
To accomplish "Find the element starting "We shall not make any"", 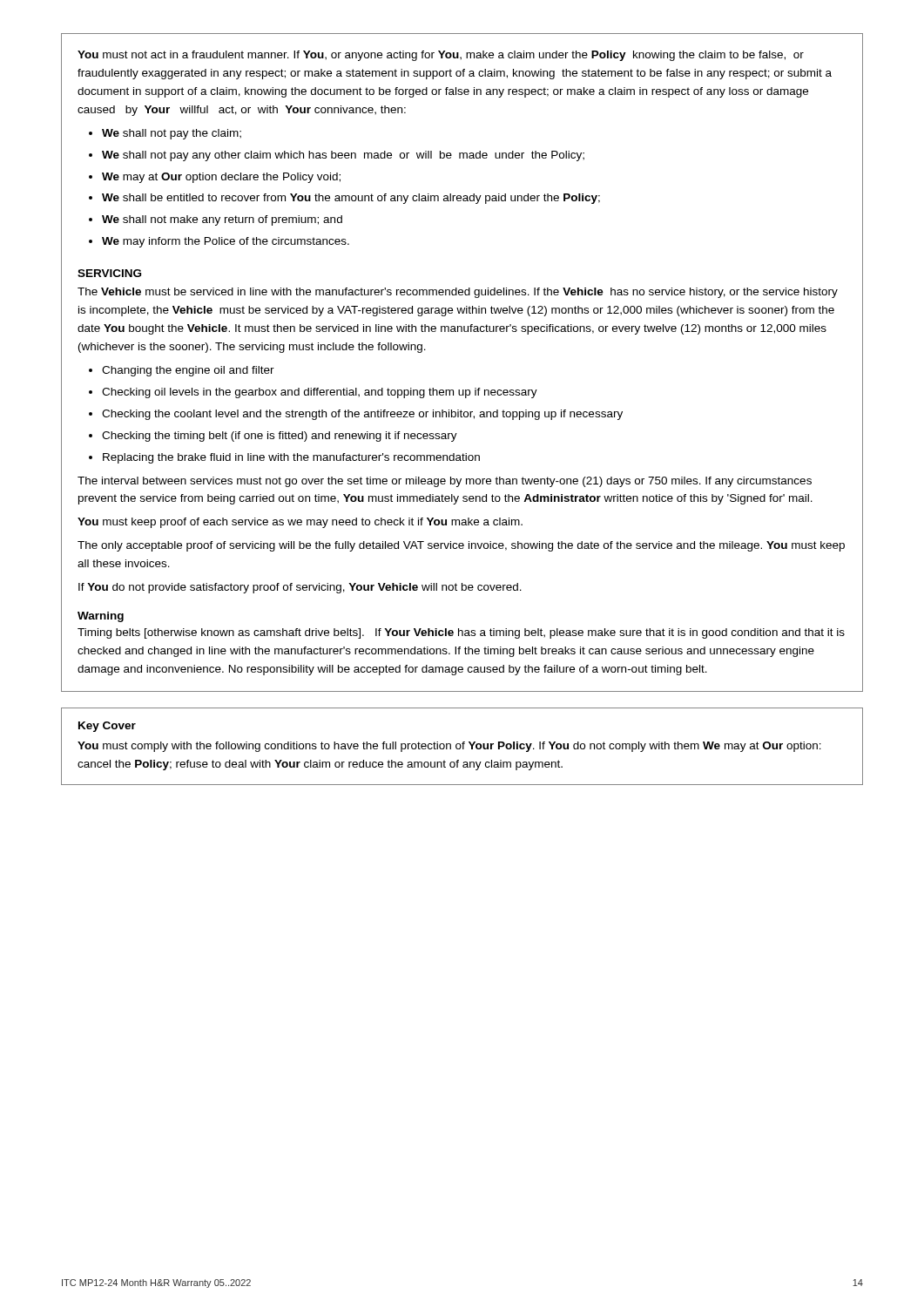I will 222,219.
